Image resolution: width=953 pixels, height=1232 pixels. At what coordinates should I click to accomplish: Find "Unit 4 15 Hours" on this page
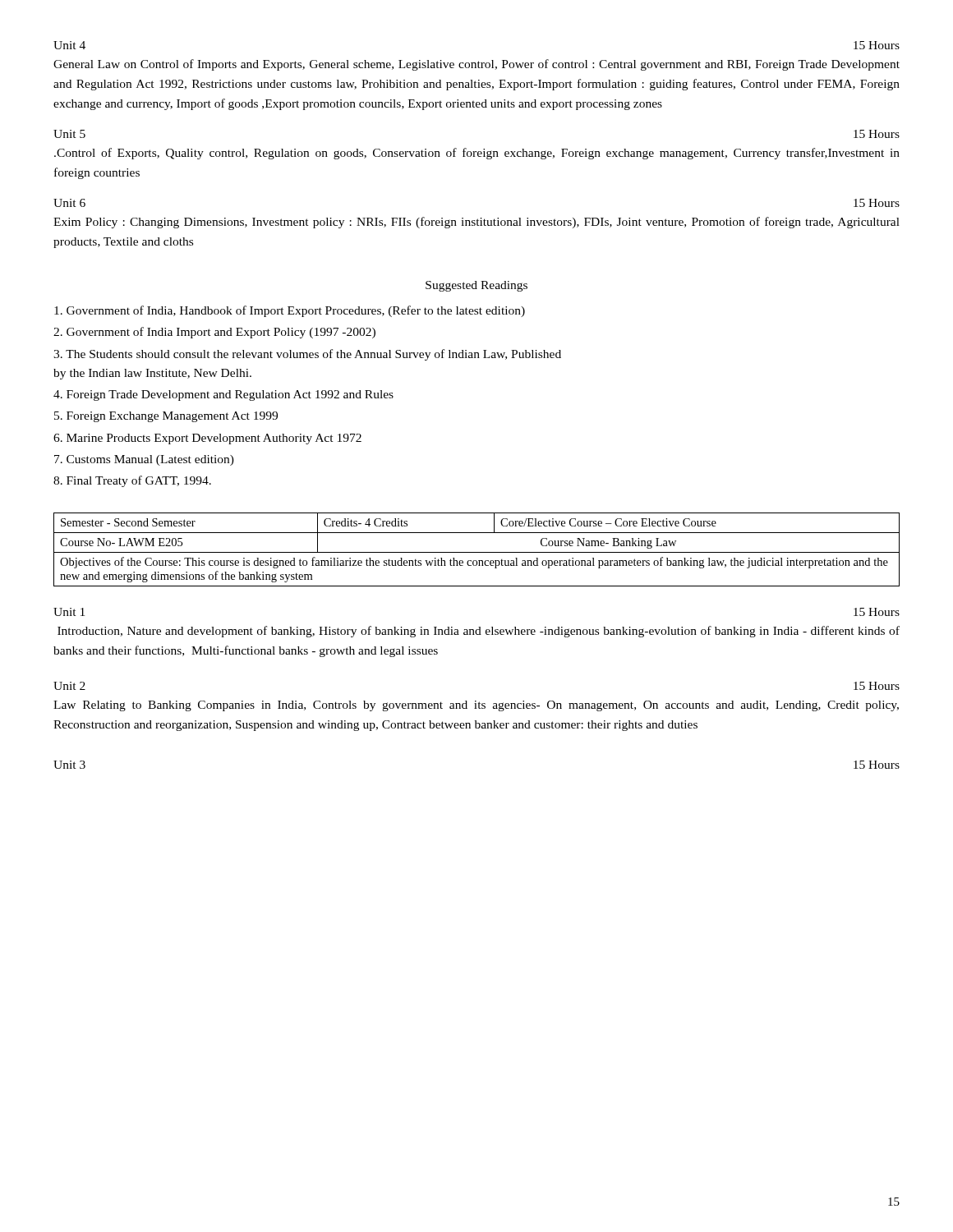click(x=64, y=45)
